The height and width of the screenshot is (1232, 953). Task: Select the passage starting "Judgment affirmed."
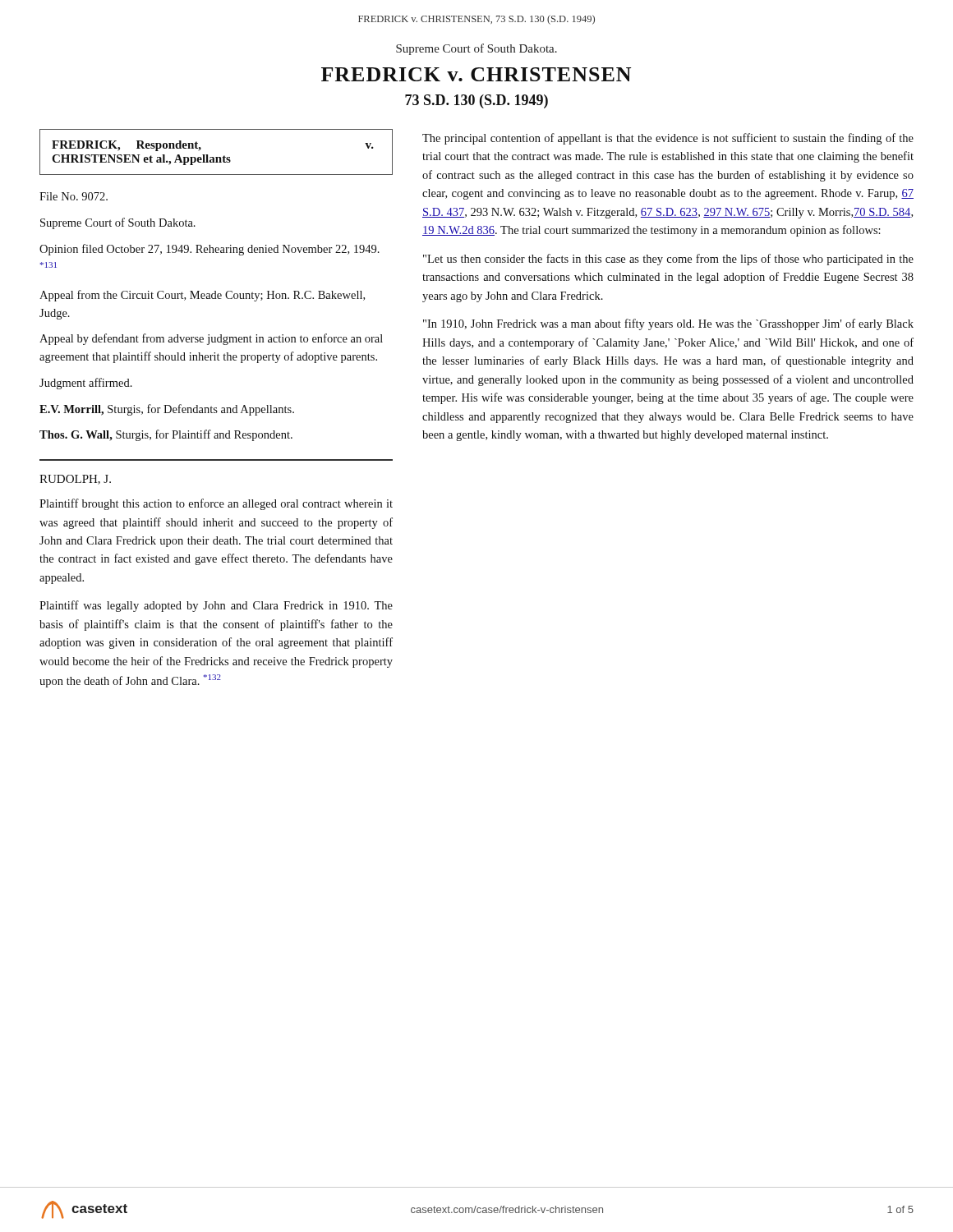[86, 384]
